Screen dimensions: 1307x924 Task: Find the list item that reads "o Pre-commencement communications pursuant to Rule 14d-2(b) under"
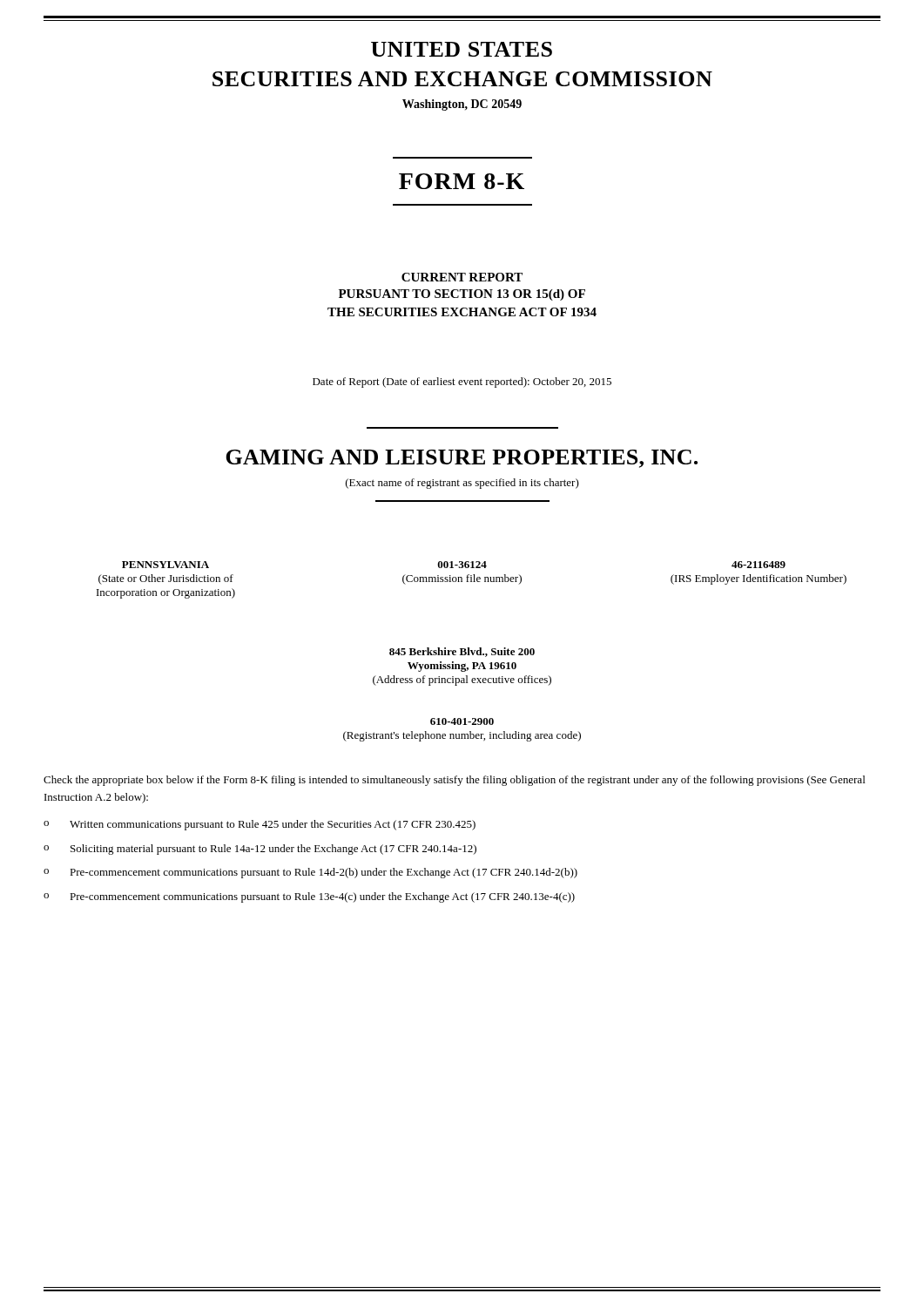coord(310,872)
